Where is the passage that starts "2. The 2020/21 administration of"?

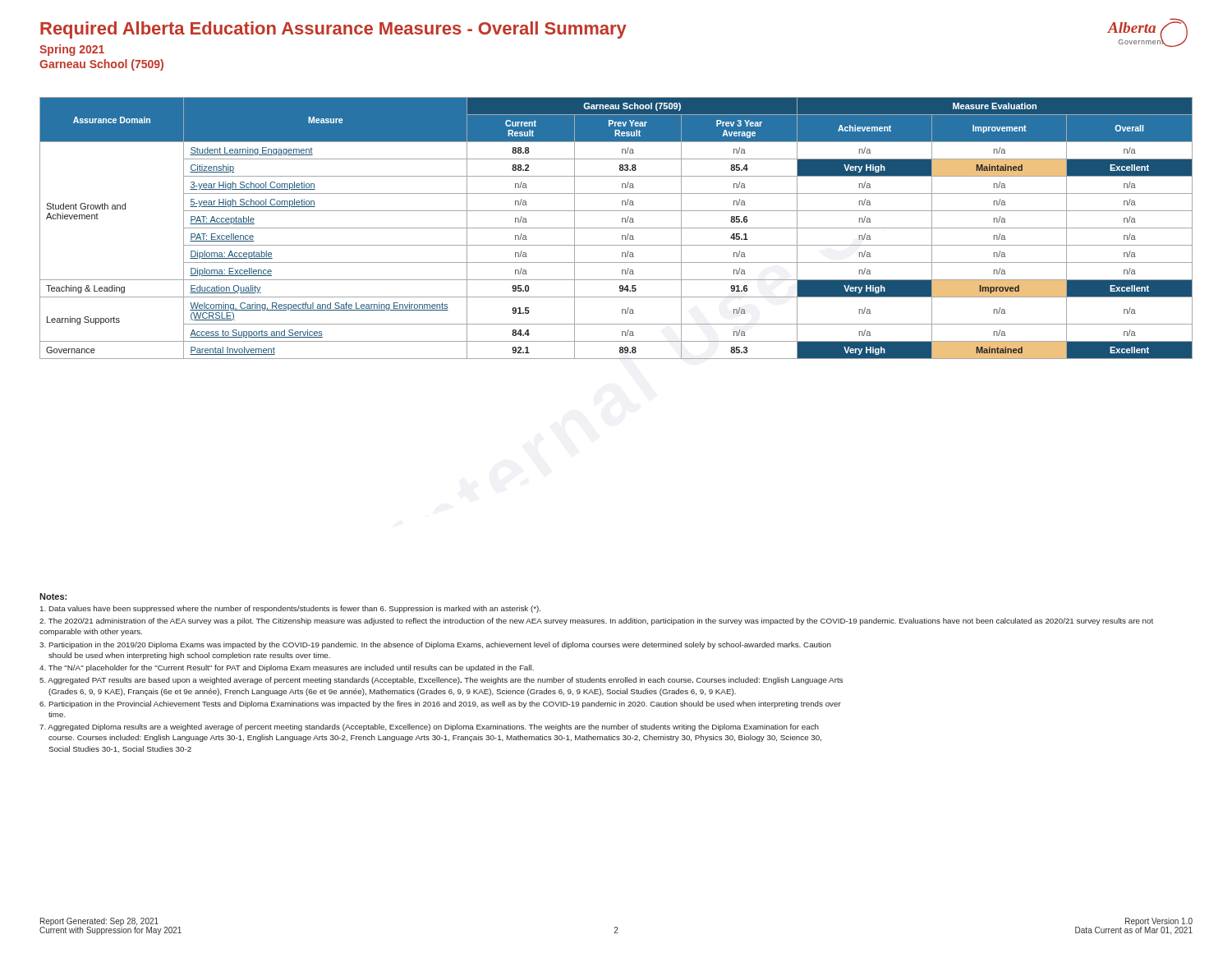click(x=596, y=626)
